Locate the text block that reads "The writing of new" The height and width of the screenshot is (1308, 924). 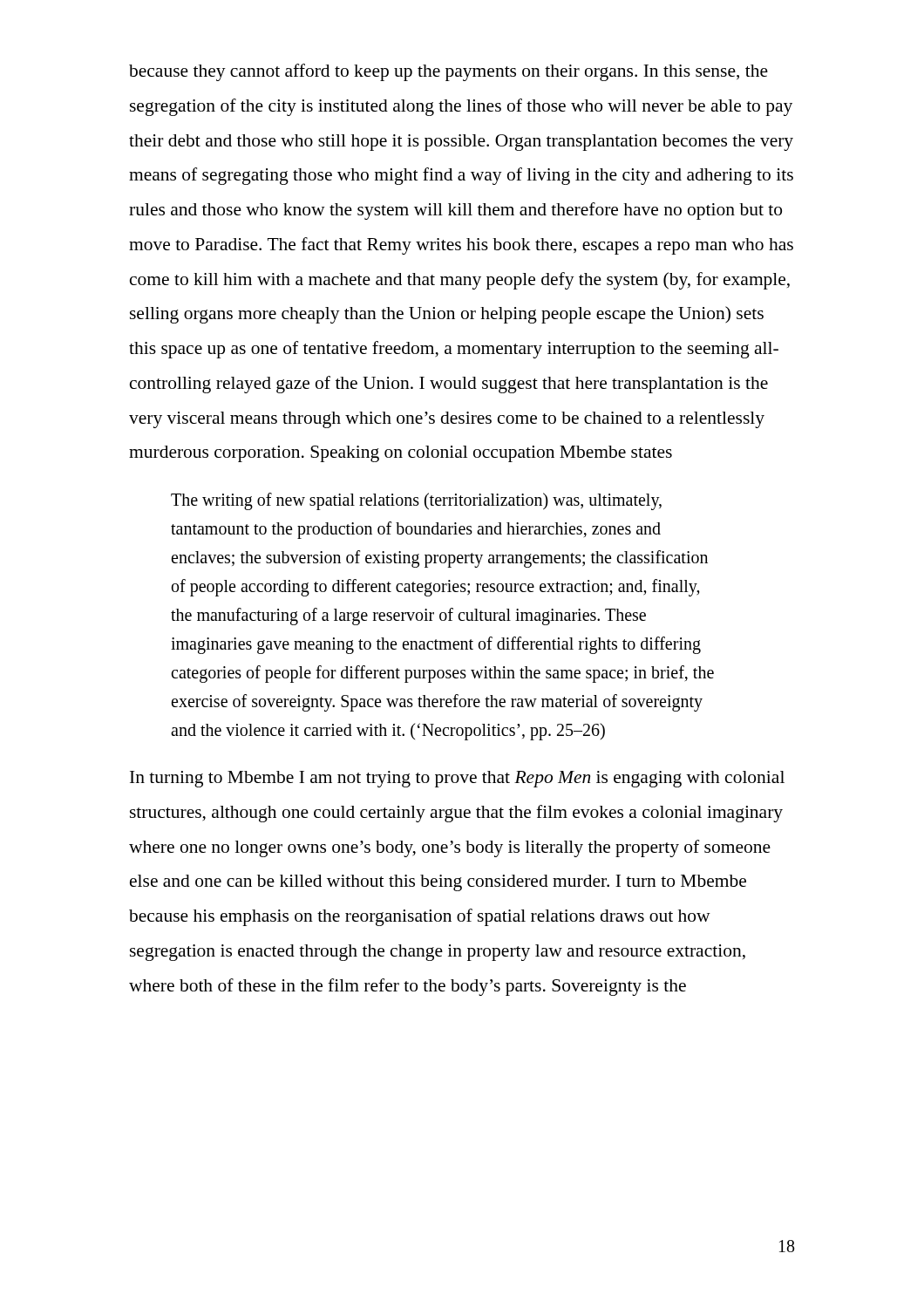(443, 615)
